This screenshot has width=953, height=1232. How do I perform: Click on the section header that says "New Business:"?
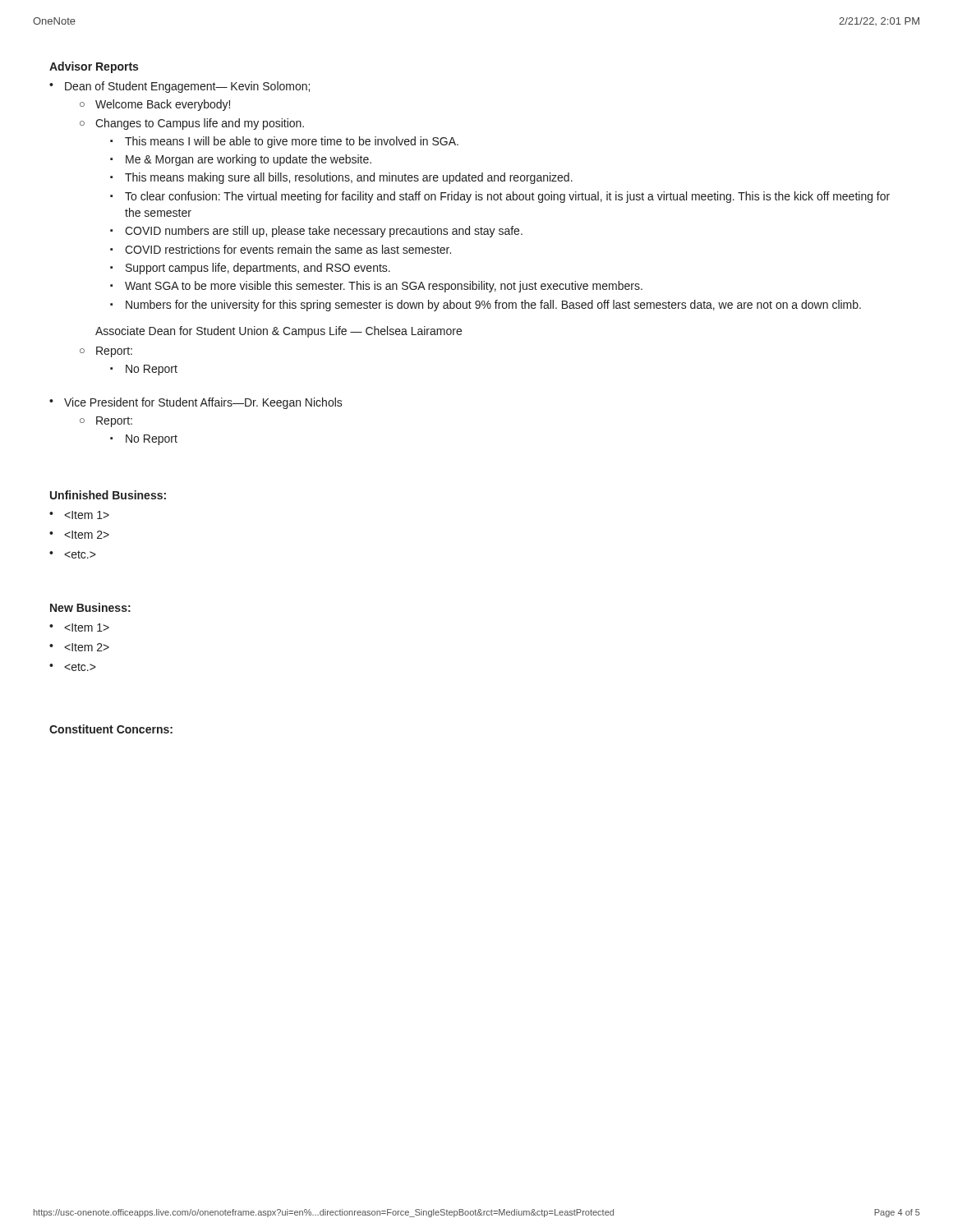pyautogui.click(x=90, y=607)
